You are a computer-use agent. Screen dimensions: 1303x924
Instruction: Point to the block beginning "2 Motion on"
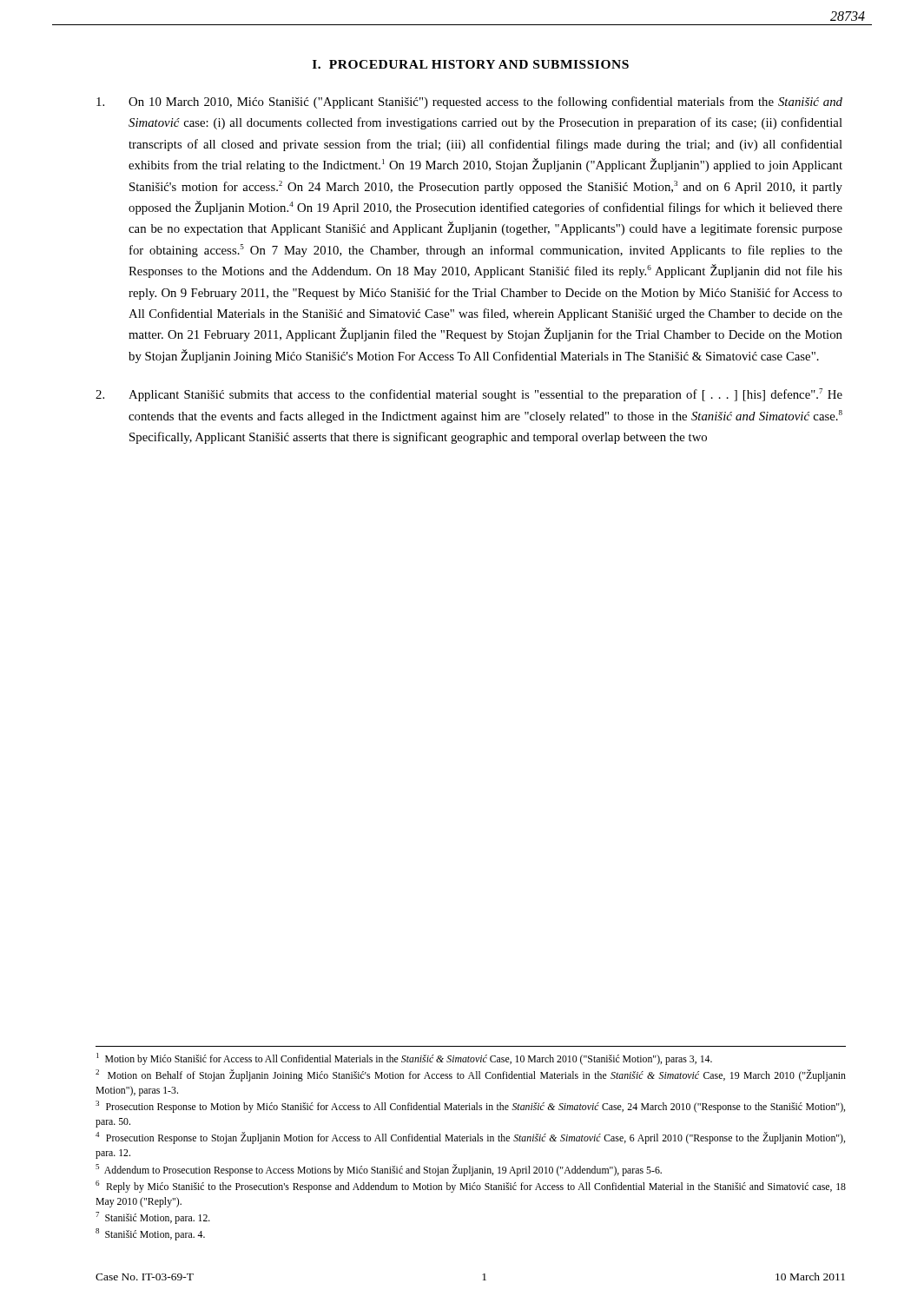coord(471,1082)
